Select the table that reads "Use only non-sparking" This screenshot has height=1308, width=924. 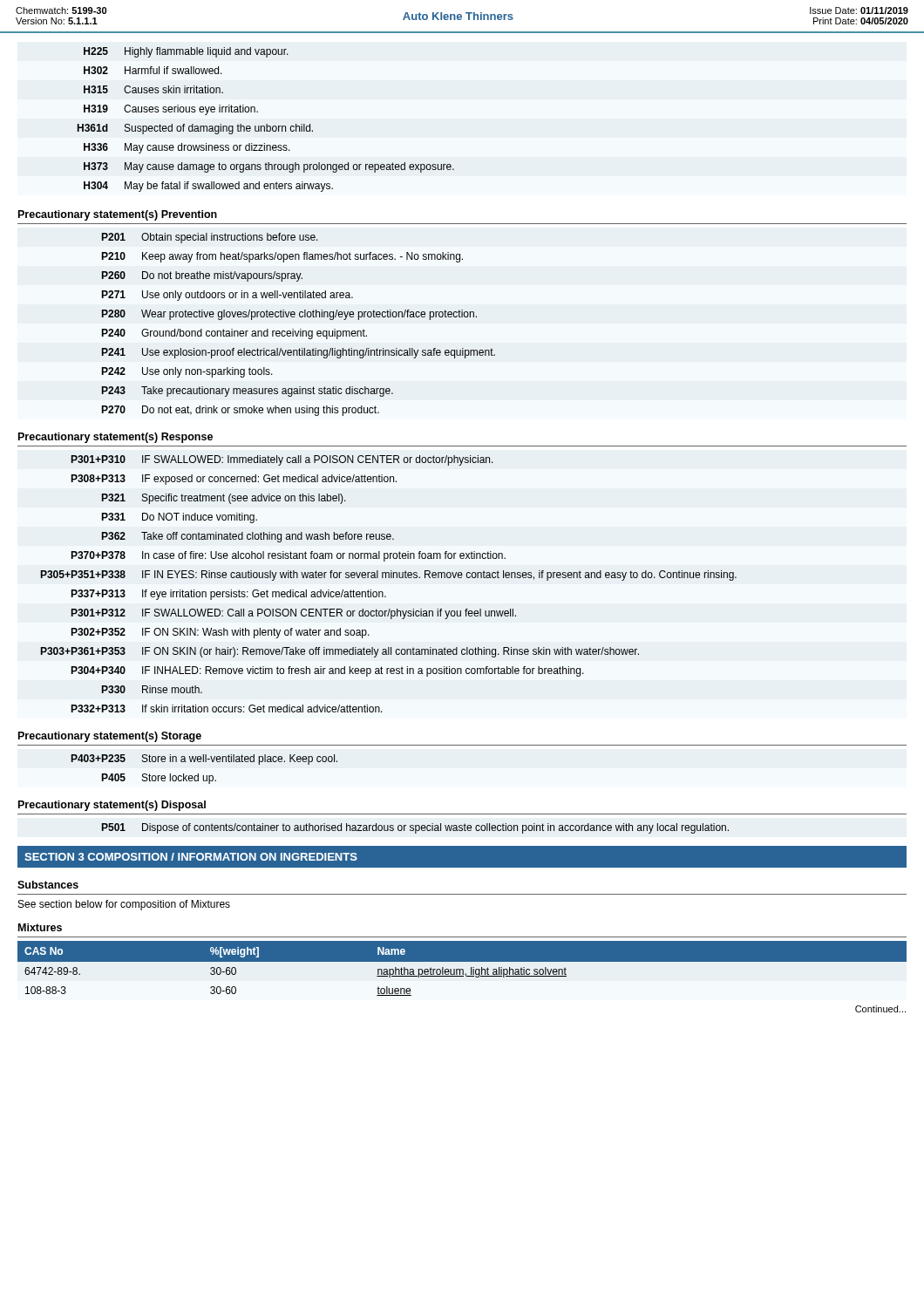(462, 324)
